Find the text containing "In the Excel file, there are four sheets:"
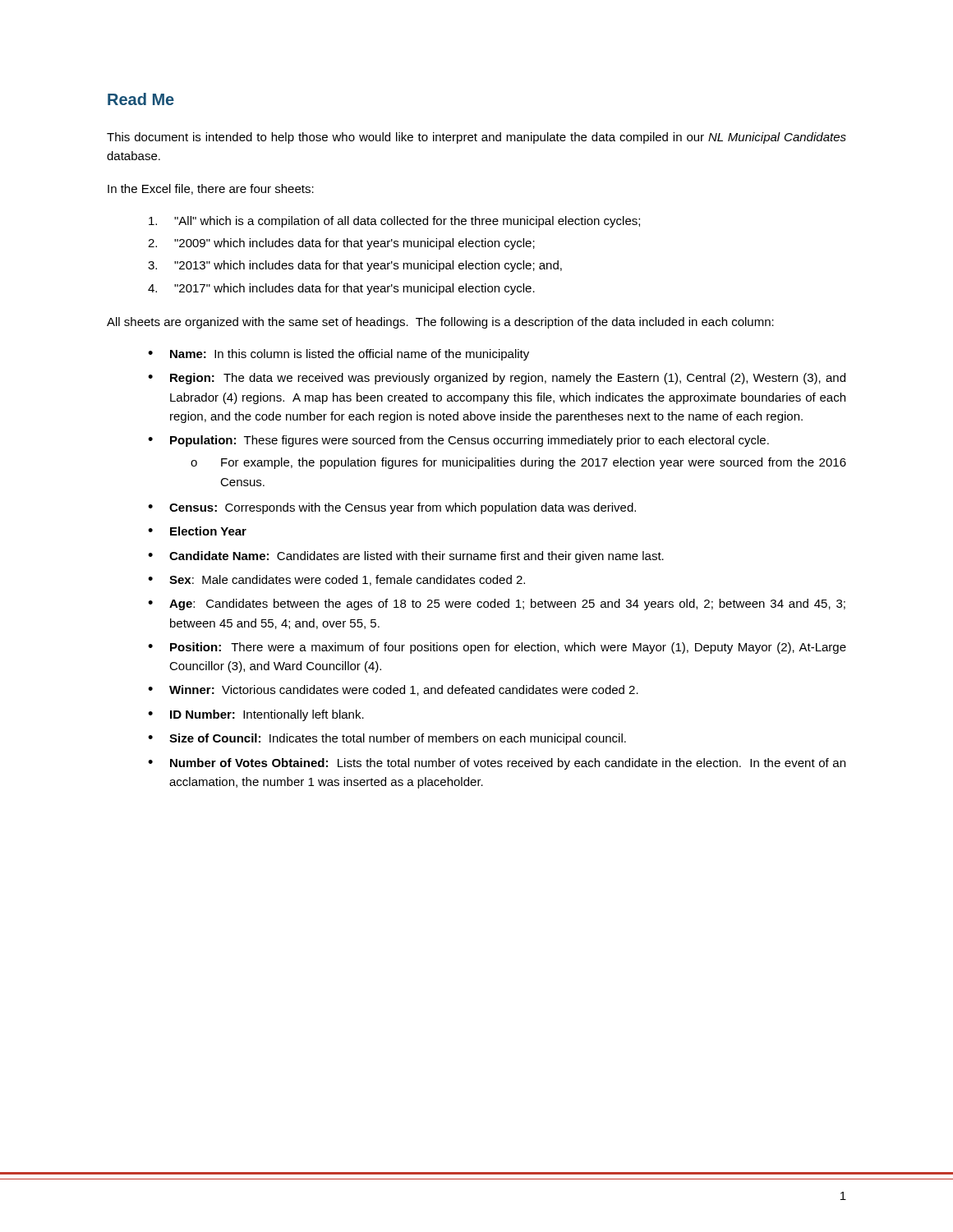The height and width of the screenshot is (1232, 953). [x=211, y=188]
